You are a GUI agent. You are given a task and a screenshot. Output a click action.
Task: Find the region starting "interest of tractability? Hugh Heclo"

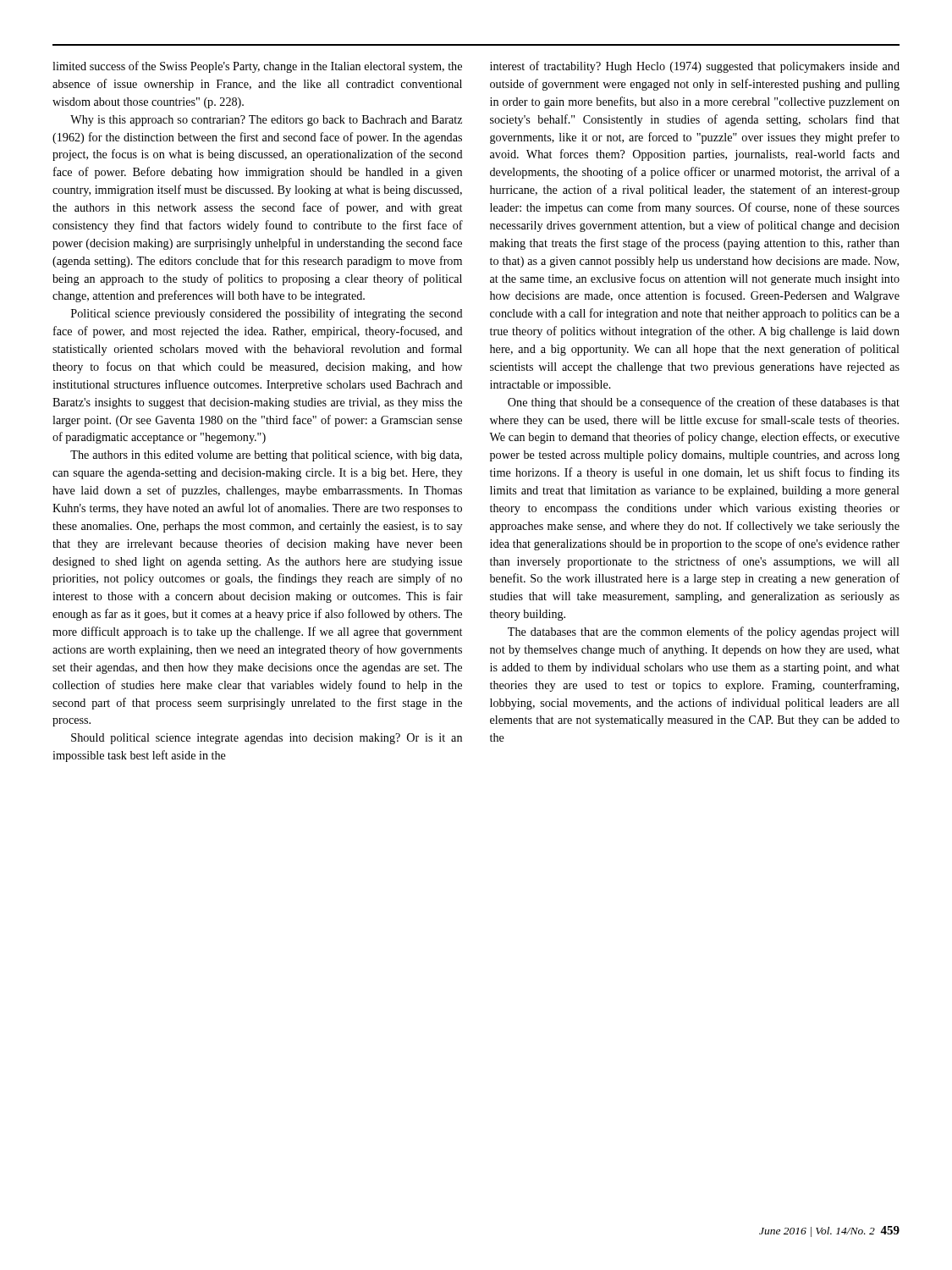695,402
